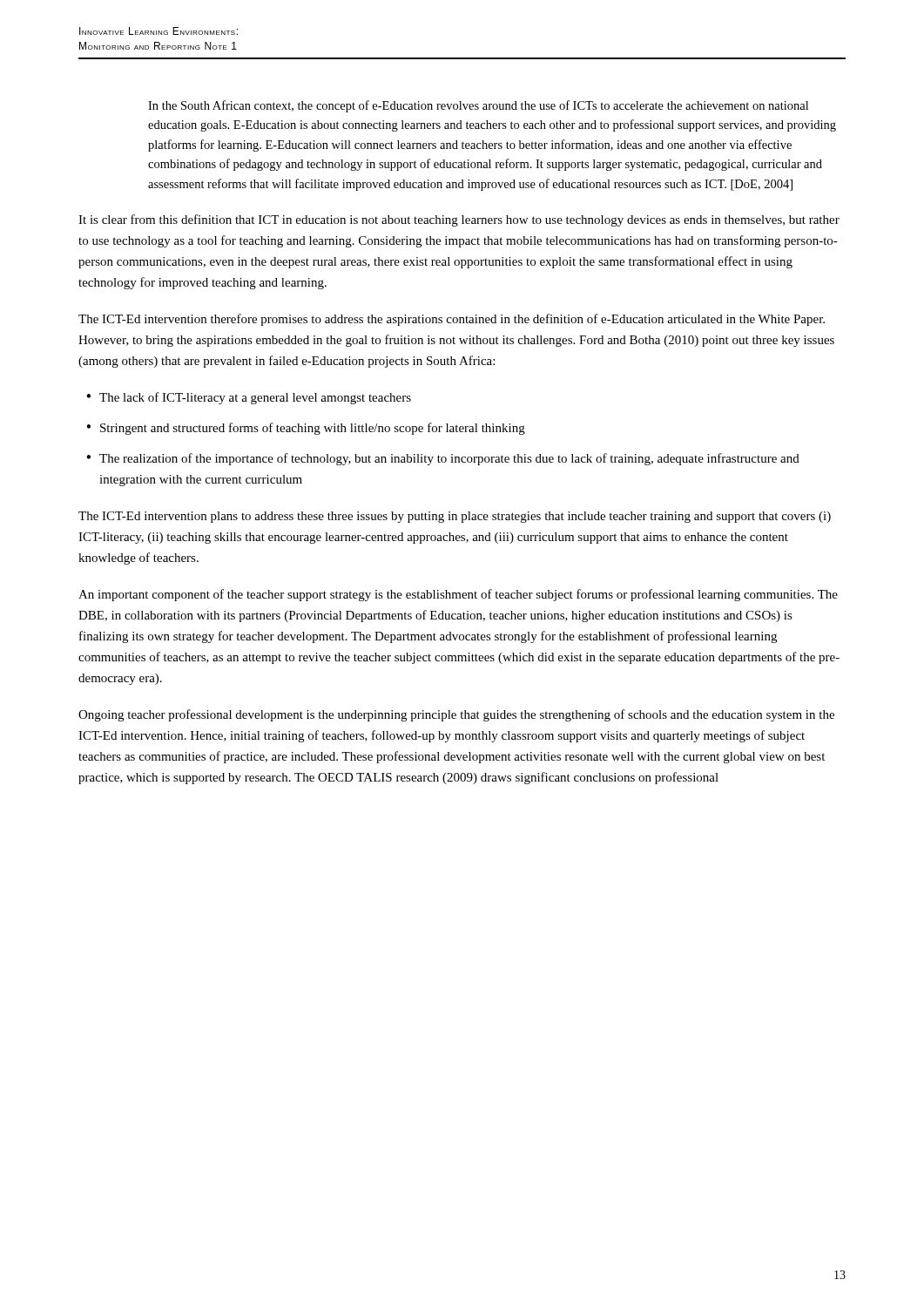Click on the text block with the text "In the South African"

(492, 145)
